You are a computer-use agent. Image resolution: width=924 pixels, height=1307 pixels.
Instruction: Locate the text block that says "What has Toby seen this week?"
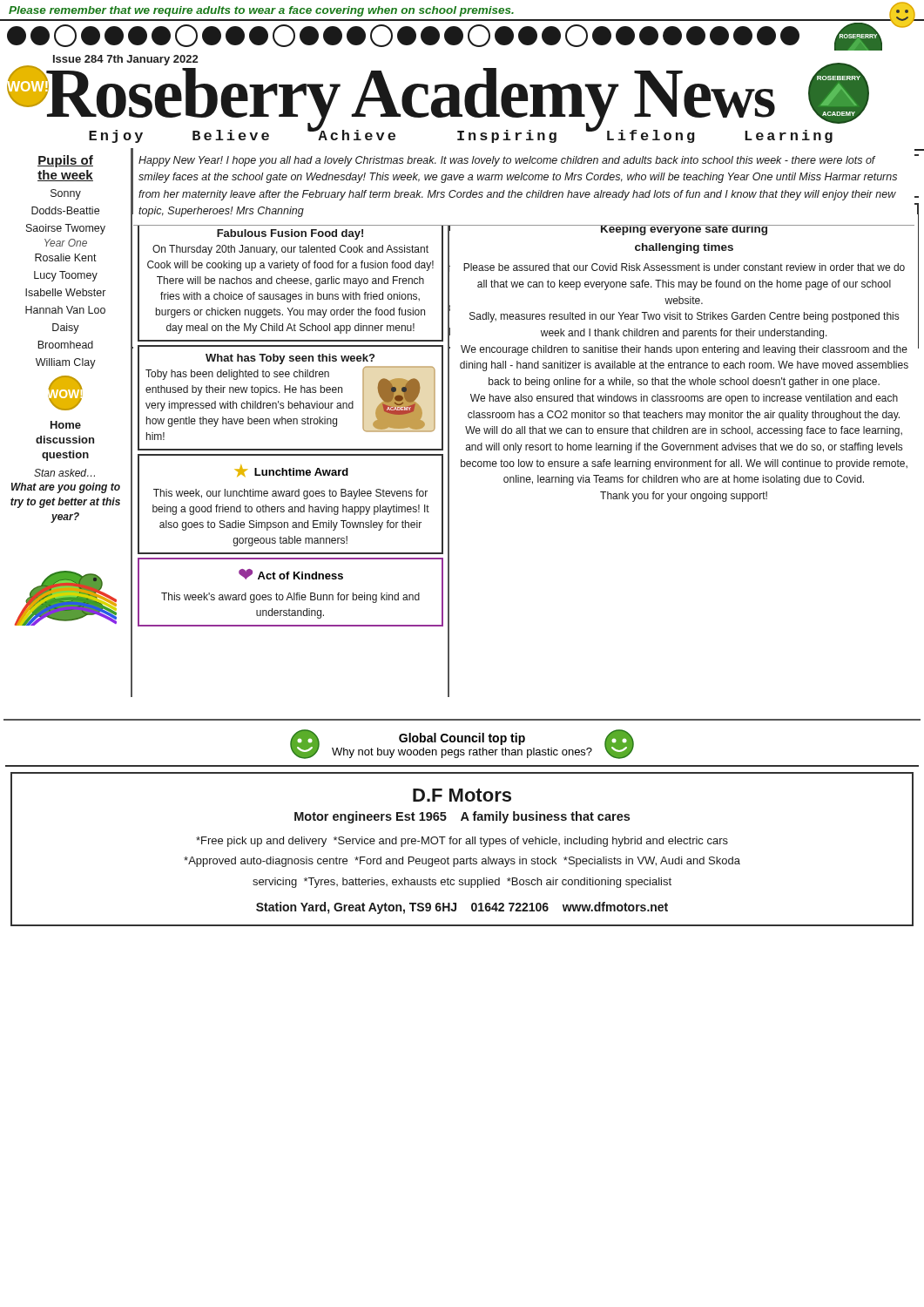click(x=290, y=398)
